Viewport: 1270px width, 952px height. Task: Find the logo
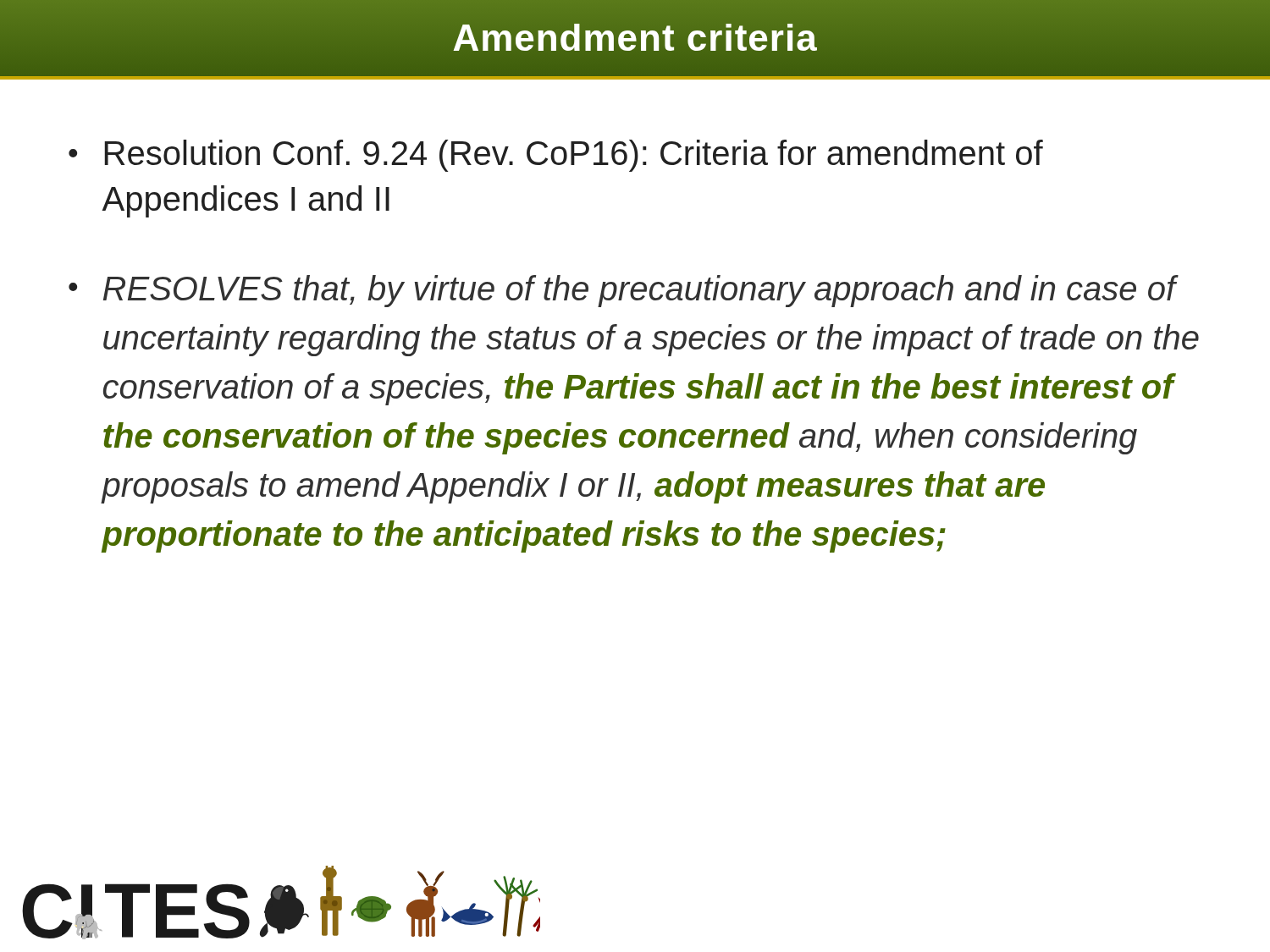click(x=635, y=908)
